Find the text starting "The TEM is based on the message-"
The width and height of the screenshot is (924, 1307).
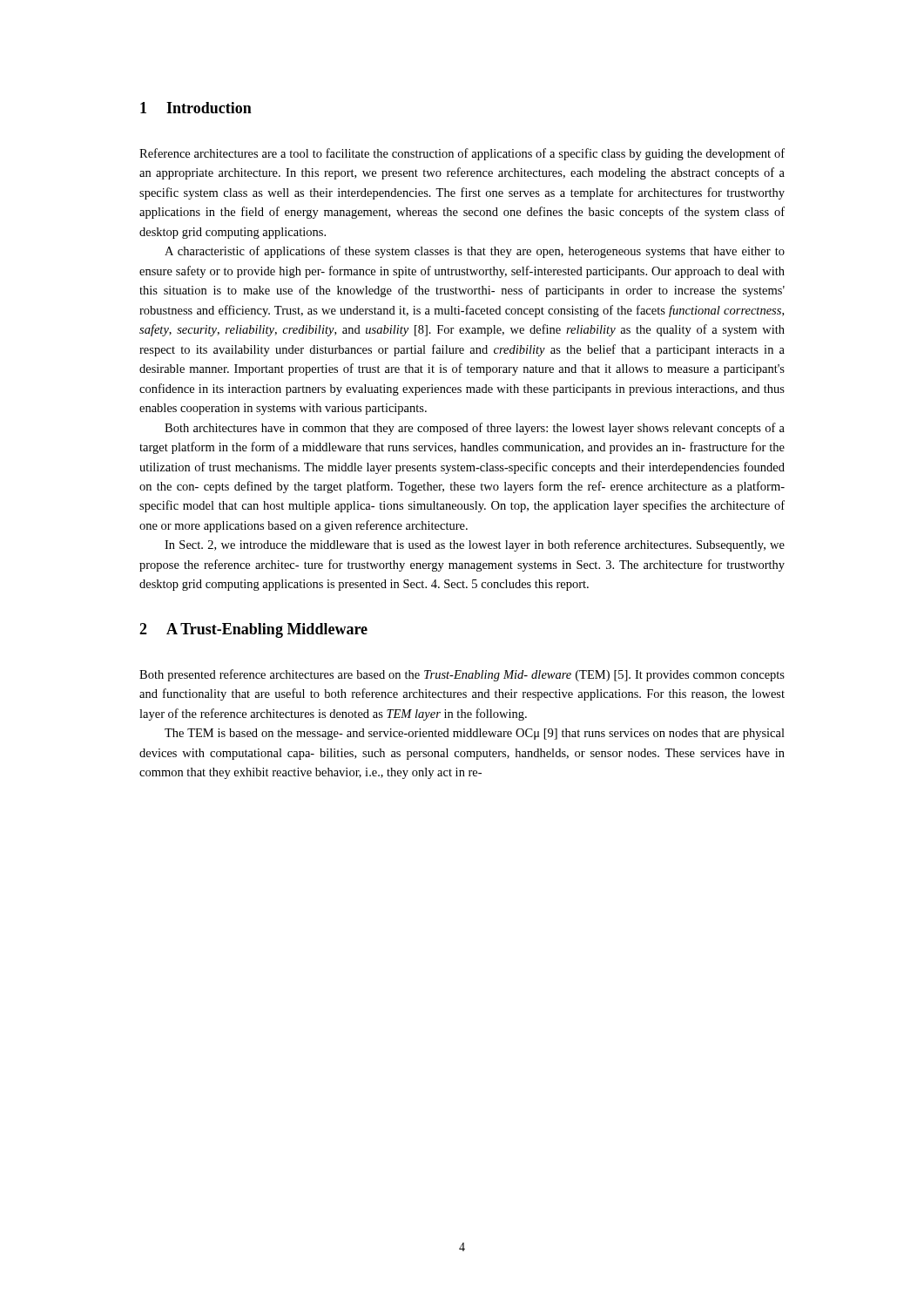pyautogui.click(x=462, y=753)
